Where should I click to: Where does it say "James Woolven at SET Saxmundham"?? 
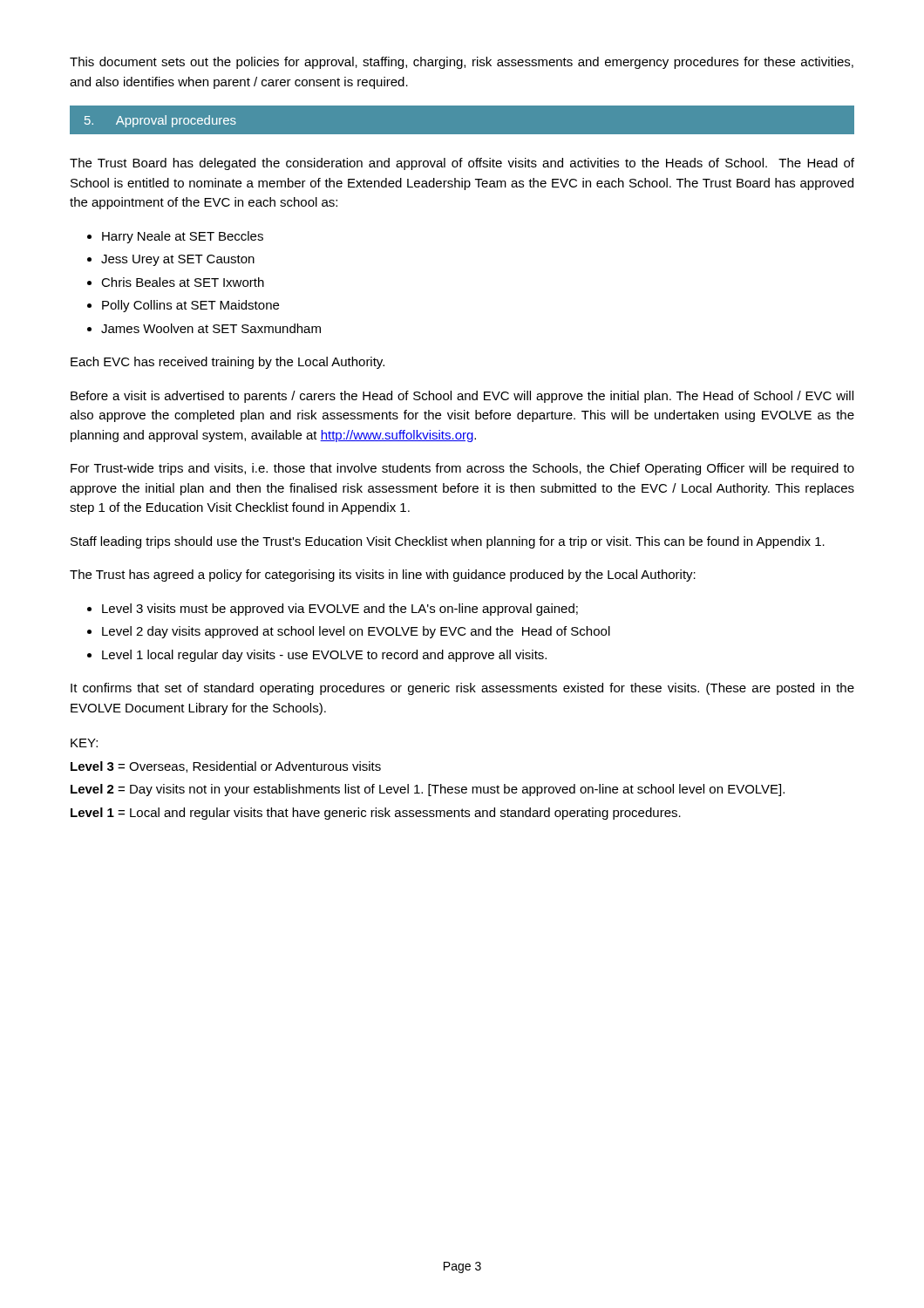click(x=204, y=328)
